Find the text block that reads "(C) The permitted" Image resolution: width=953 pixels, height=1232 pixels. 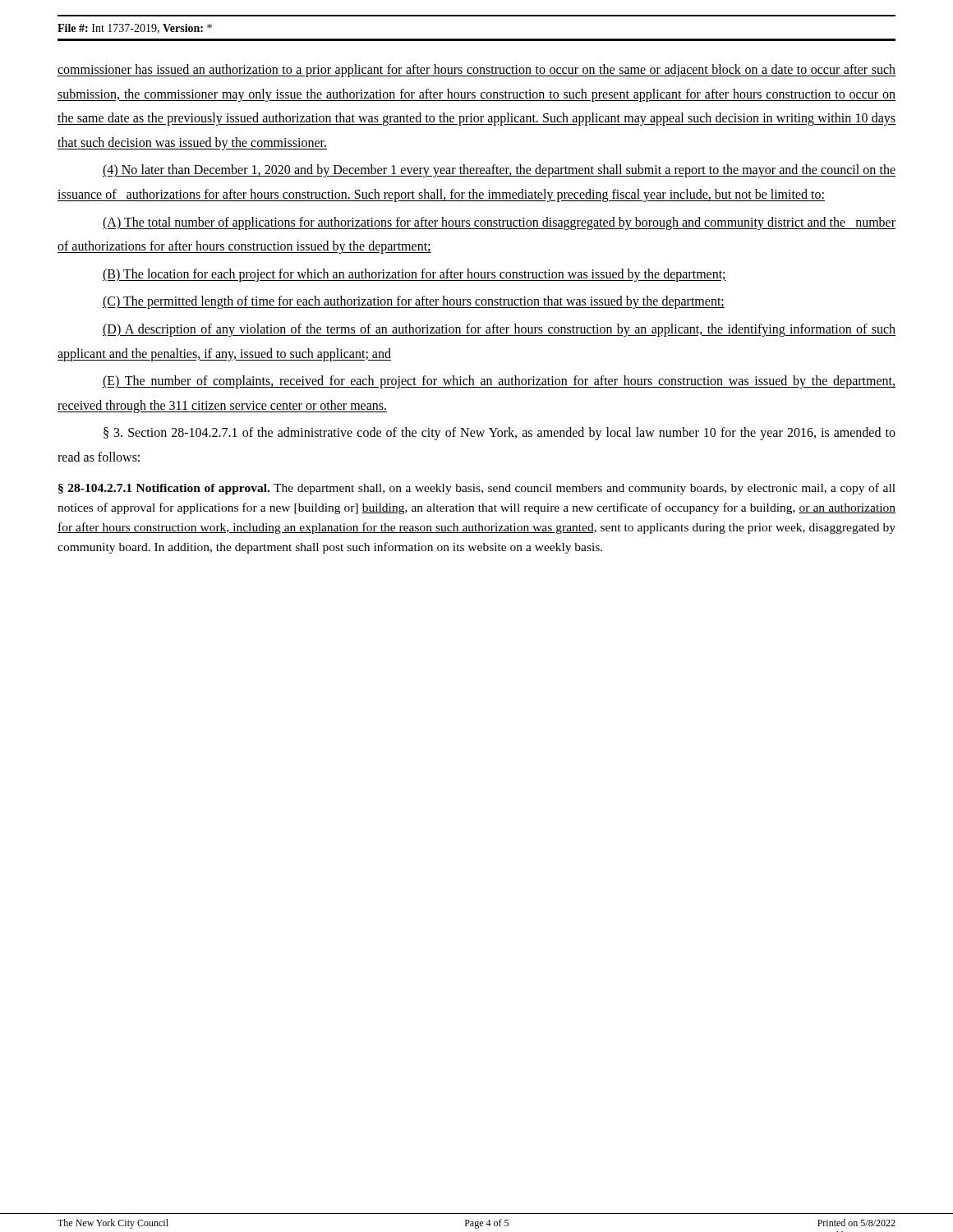[x=414, y=301]
